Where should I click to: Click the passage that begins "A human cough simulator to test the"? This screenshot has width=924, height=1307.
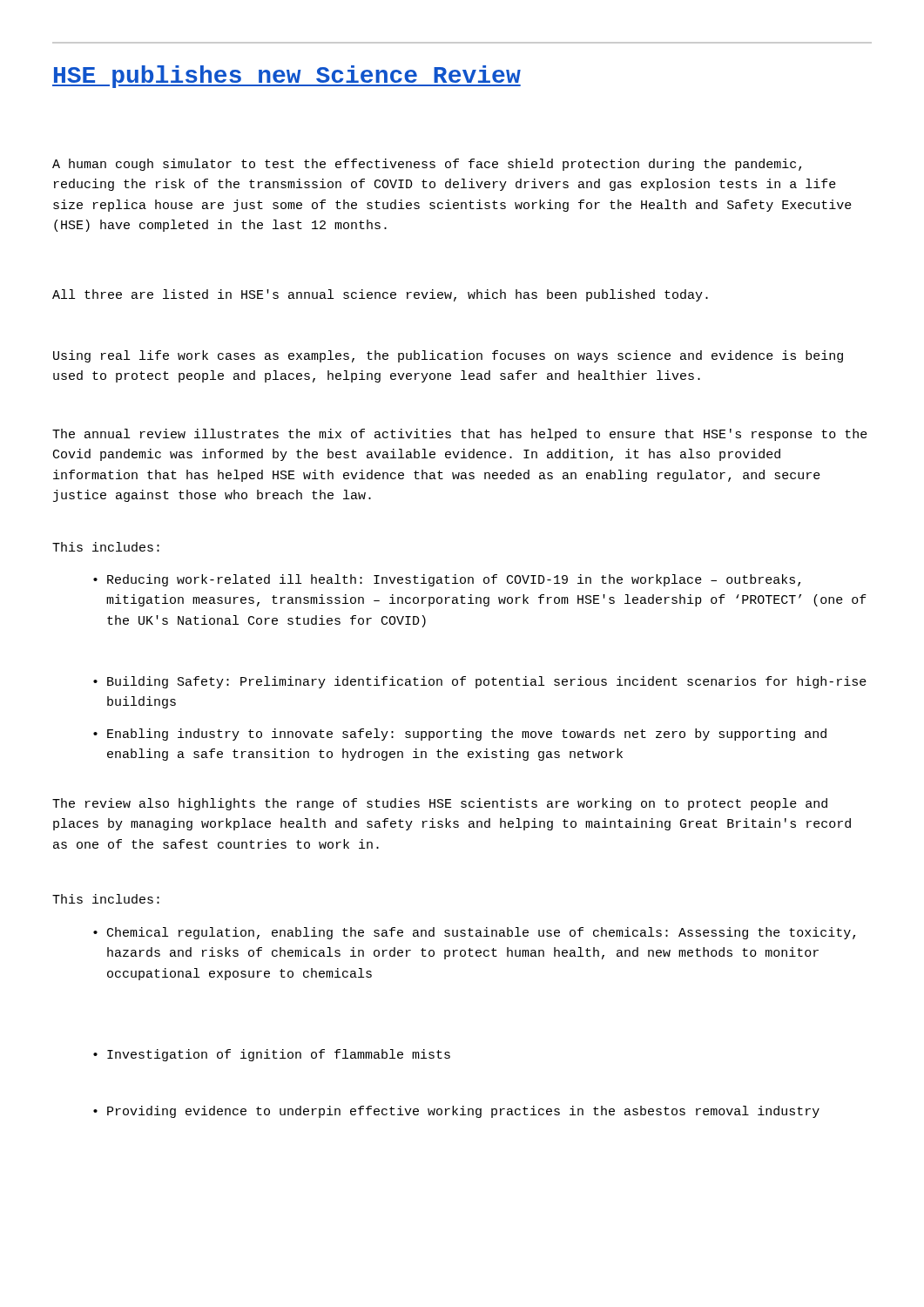452,196
